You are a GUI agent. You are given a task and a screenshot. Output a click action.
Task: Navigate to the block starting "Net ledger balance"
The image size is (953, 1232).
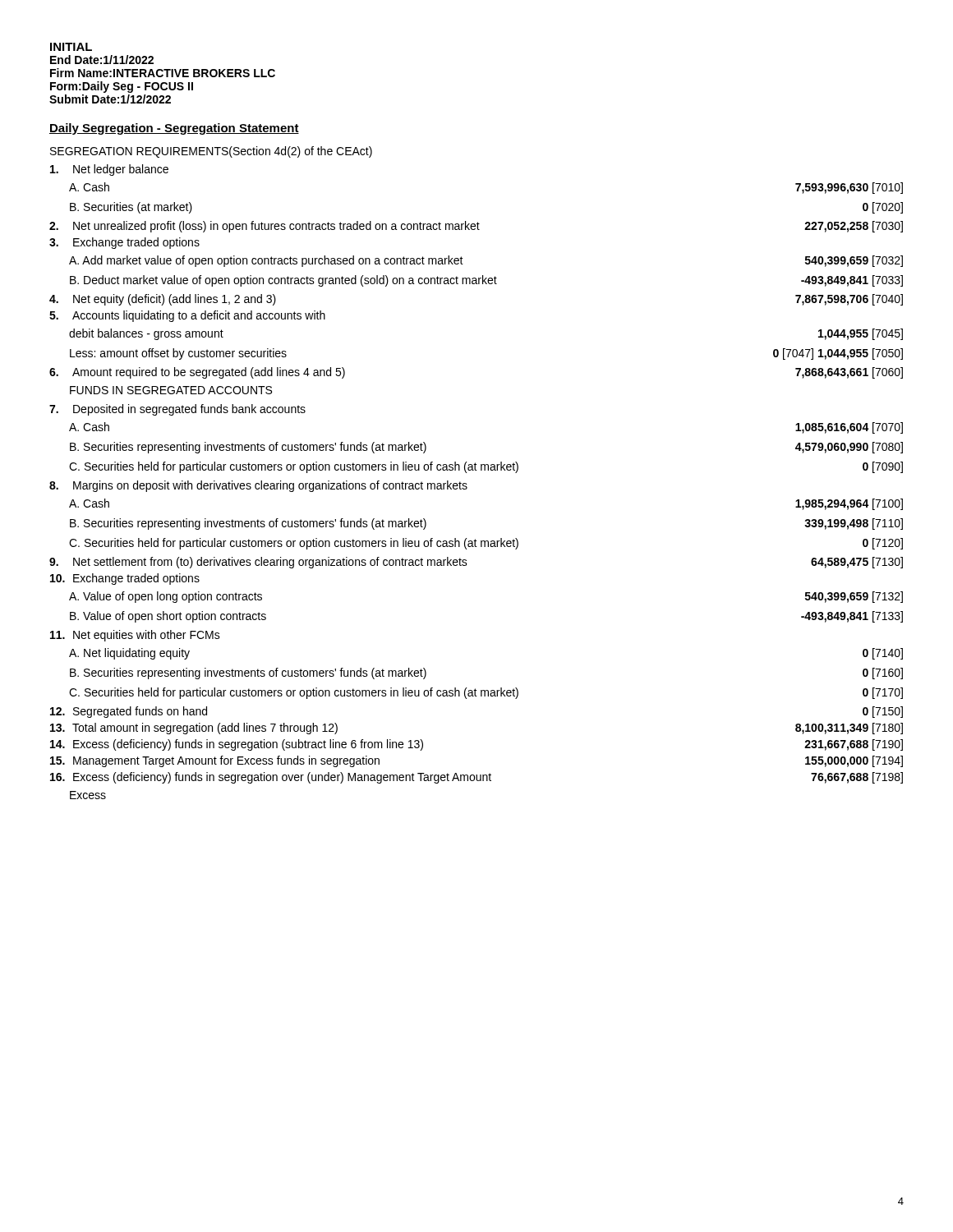pos(109,170)
